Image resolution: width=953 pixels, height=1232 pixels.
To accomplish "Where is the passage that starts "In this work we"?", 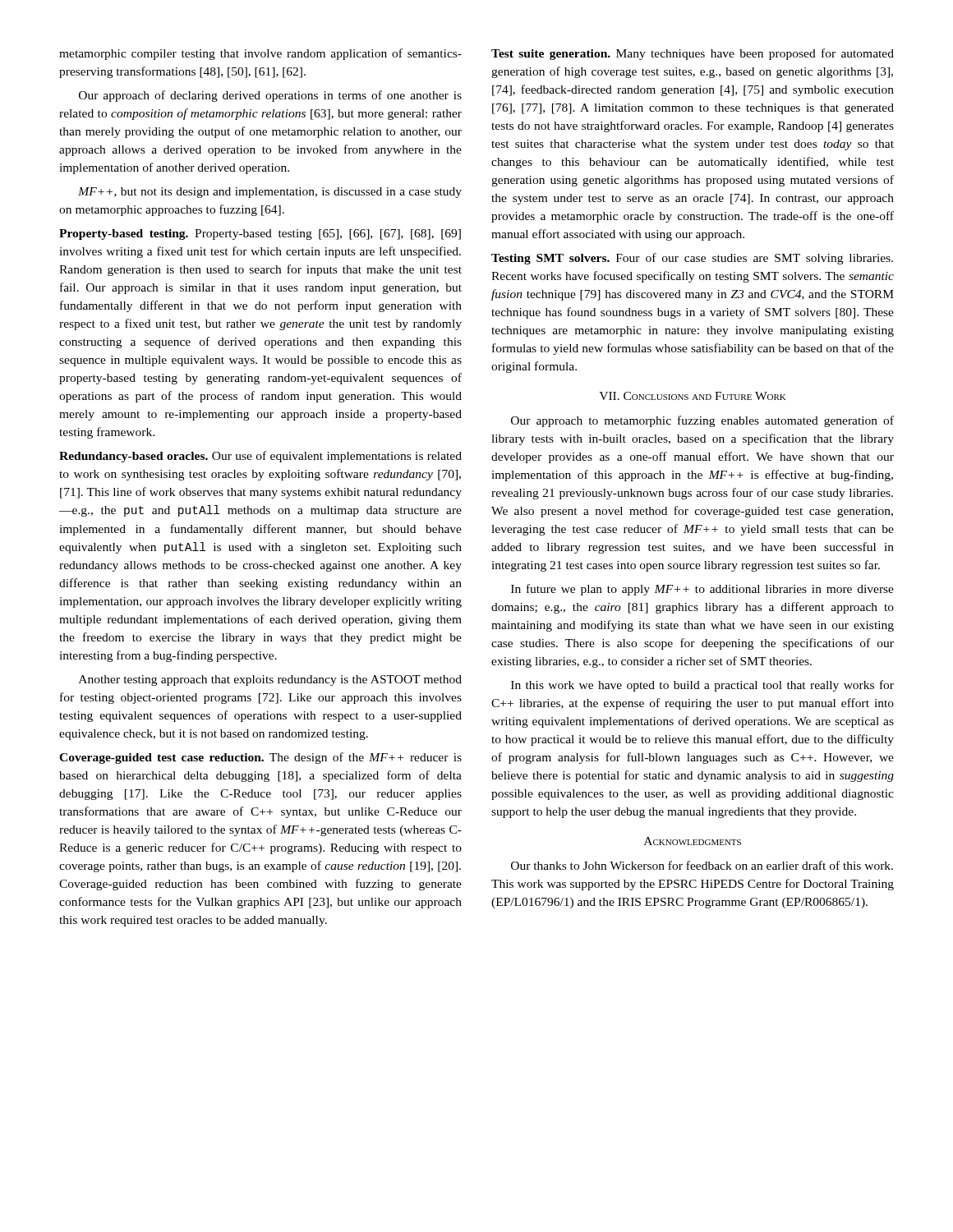I will (x=693, y=748).
